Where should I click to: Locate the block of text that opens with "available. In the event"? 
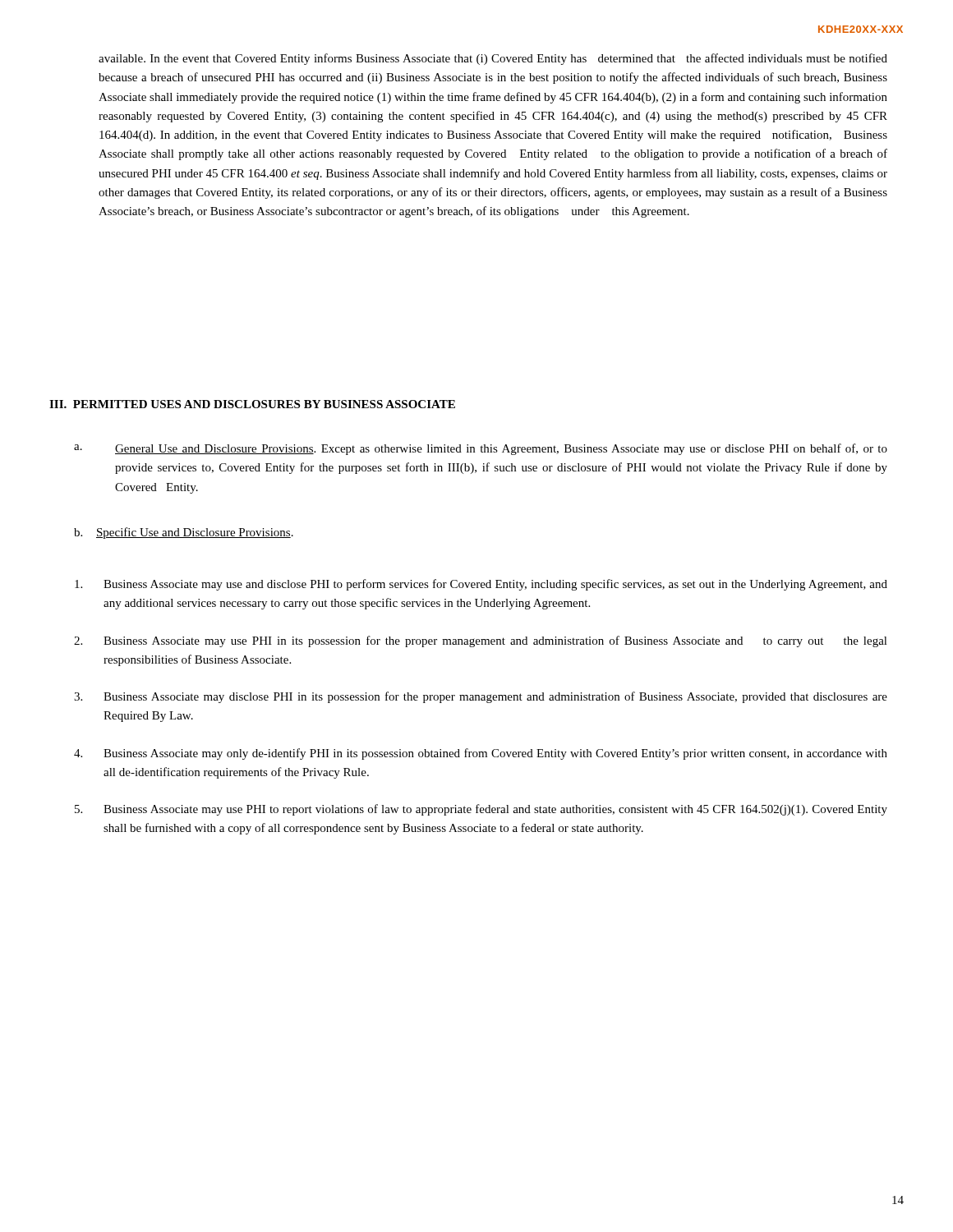493,135
